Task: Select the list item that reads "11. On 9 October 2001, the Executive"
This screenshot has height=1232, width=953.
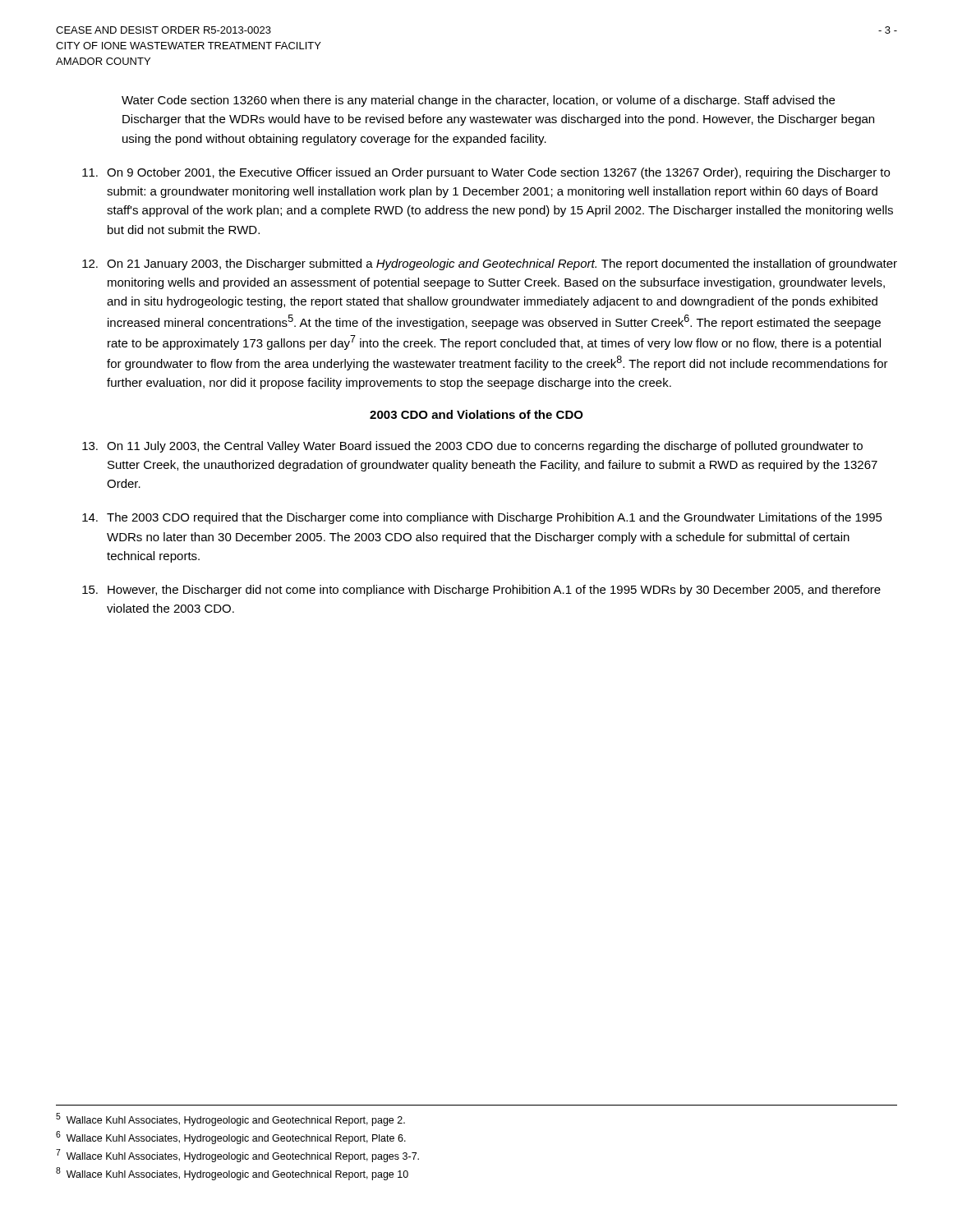Action: click(x=476, y=201)
